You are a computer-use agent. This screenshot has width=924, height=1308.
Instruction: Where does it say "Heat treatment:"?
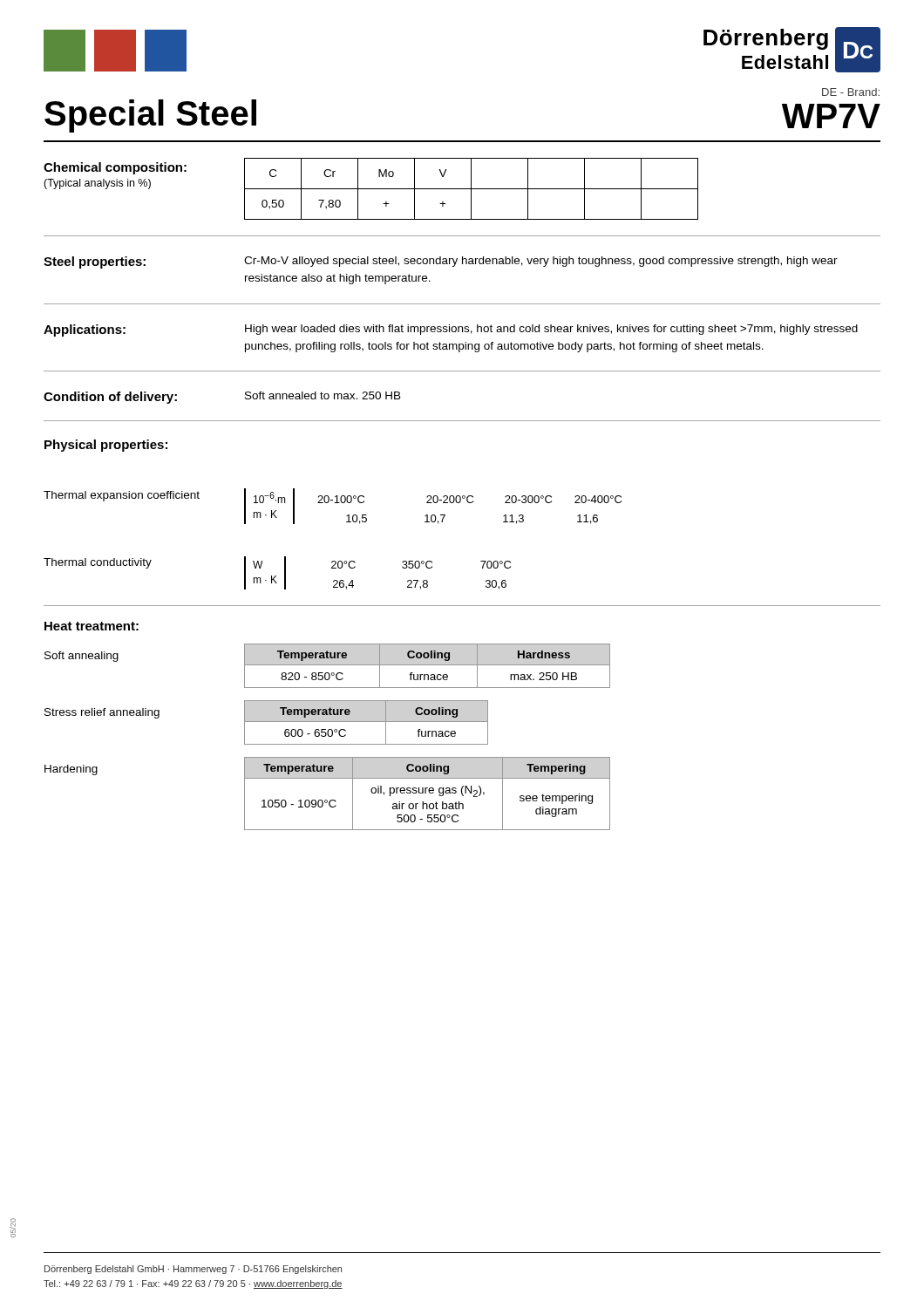pos(92,626)
